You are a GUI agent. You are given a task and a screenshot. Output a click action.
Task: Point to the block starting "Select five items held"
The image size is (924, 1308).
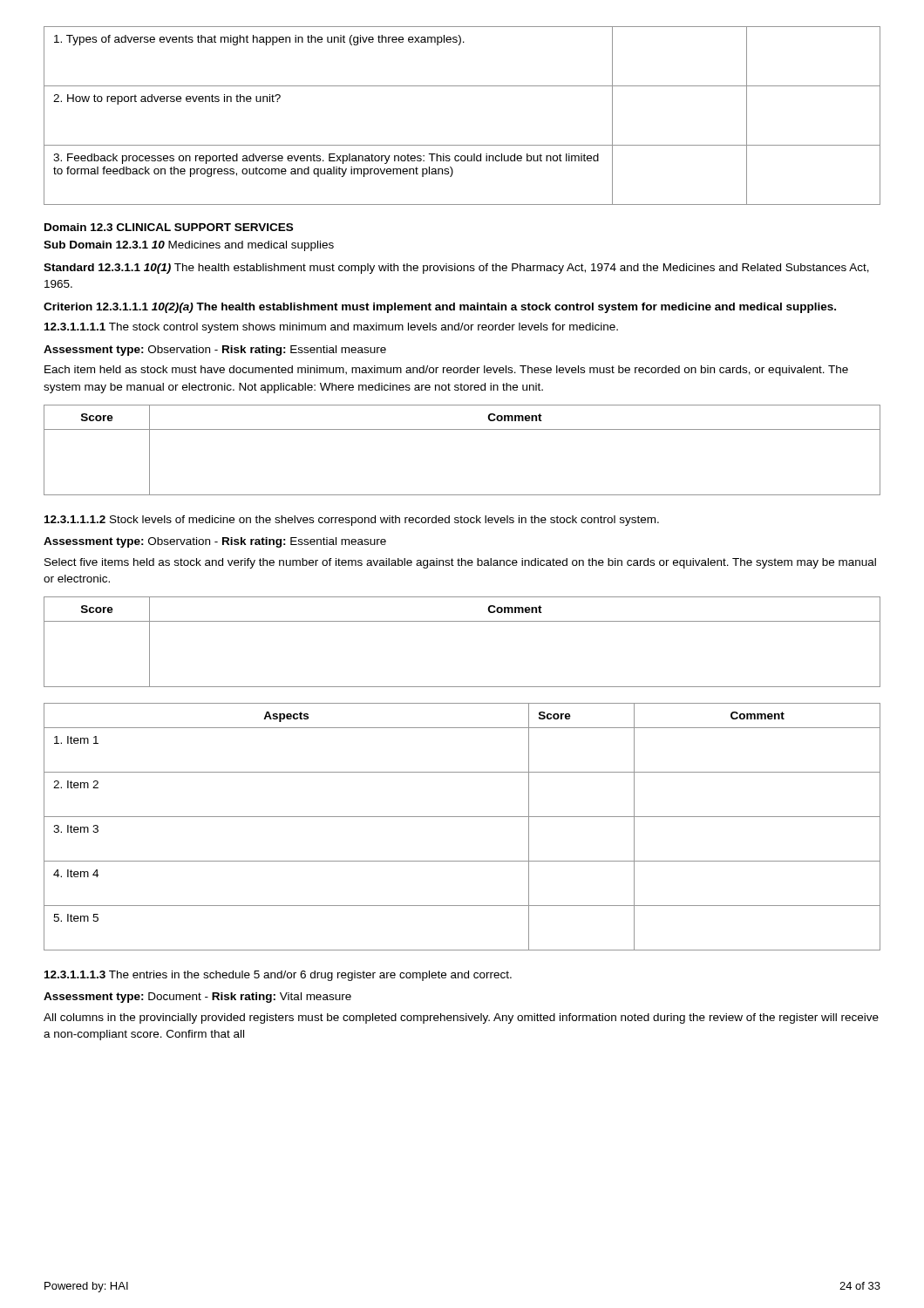tap(460, 570)
